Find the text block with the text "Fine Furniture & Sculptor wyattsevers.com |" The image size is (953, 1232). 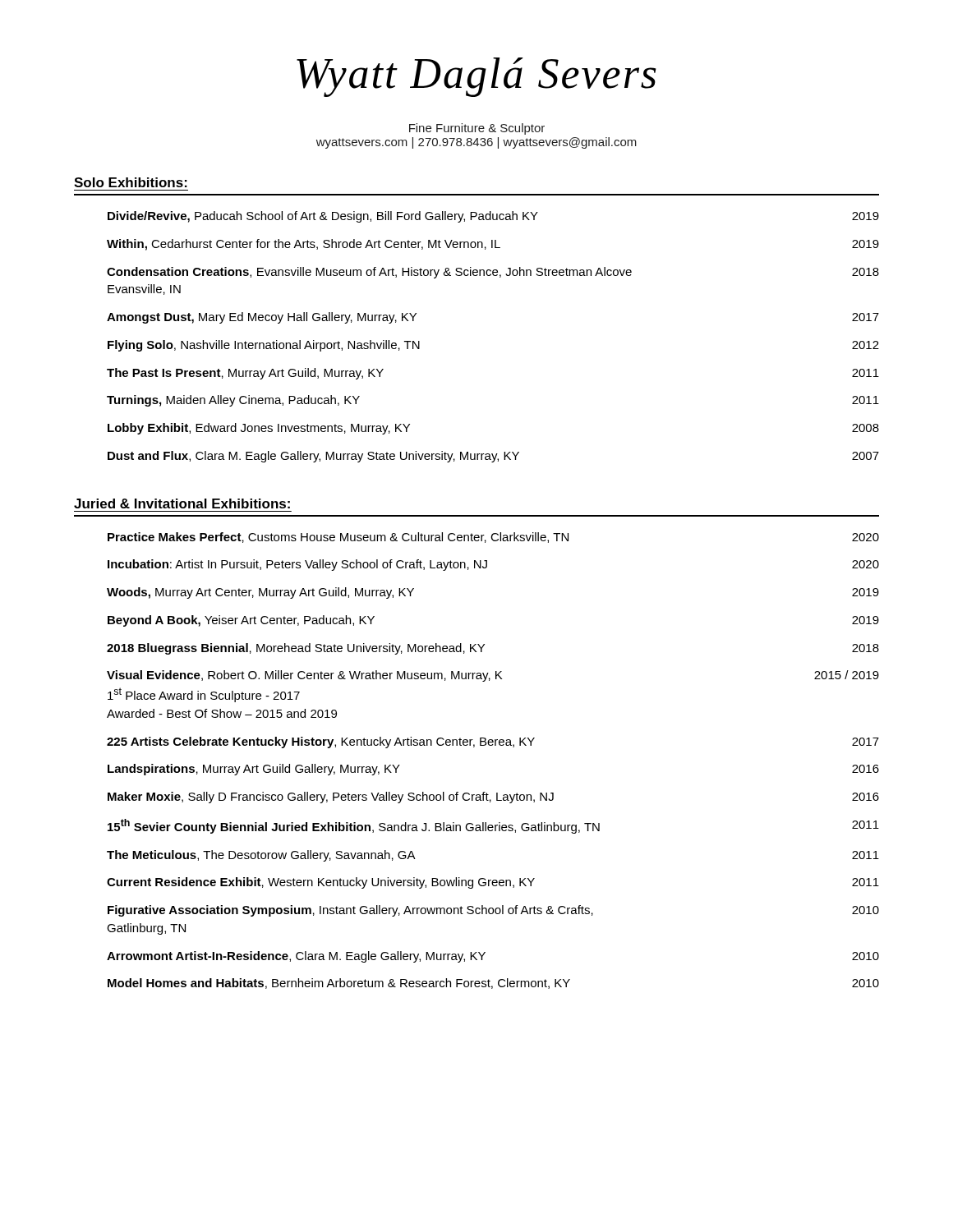tap(476, 135)
